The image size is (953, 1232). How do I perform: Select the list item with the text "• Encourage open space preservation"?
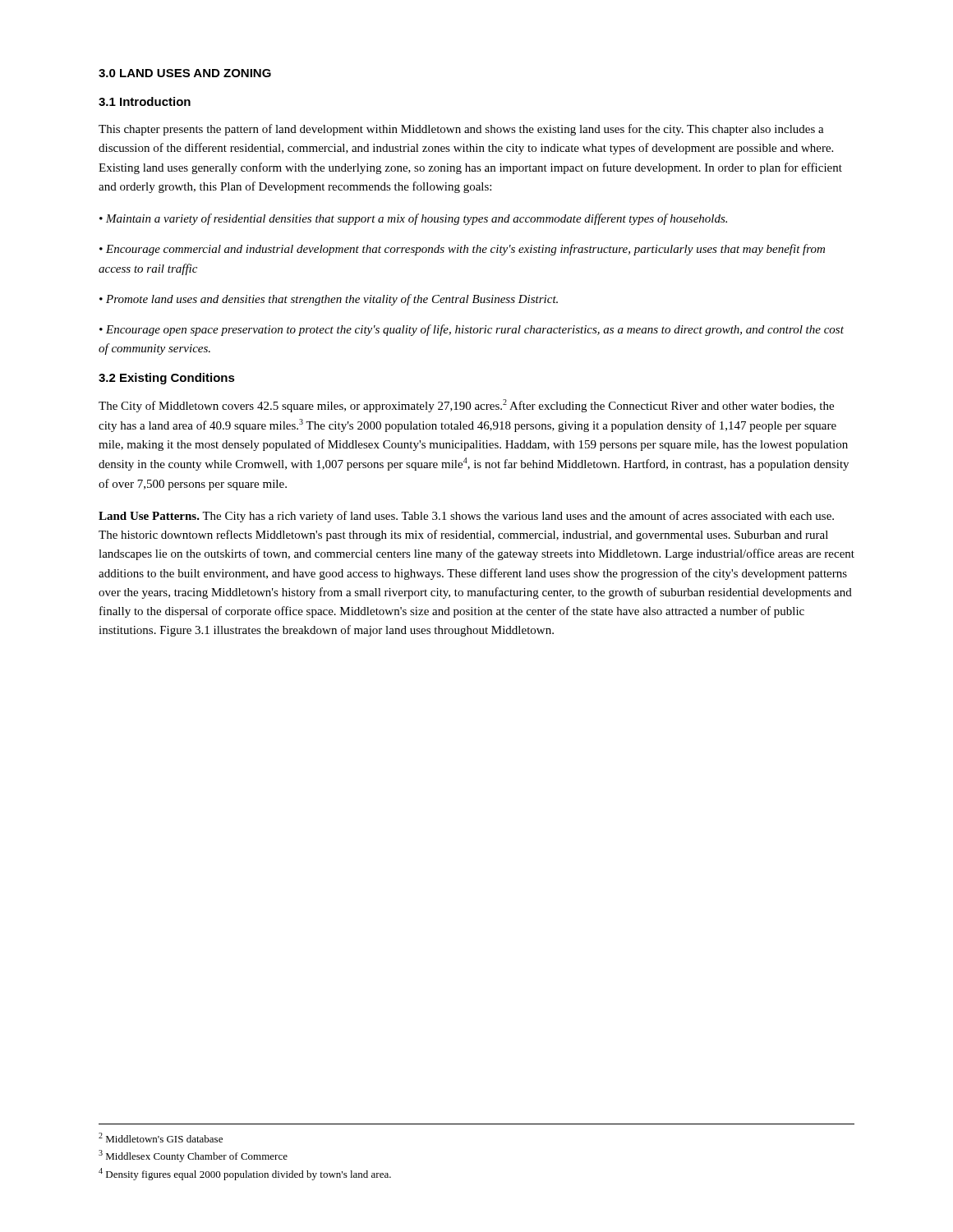[x=471, y=339]
